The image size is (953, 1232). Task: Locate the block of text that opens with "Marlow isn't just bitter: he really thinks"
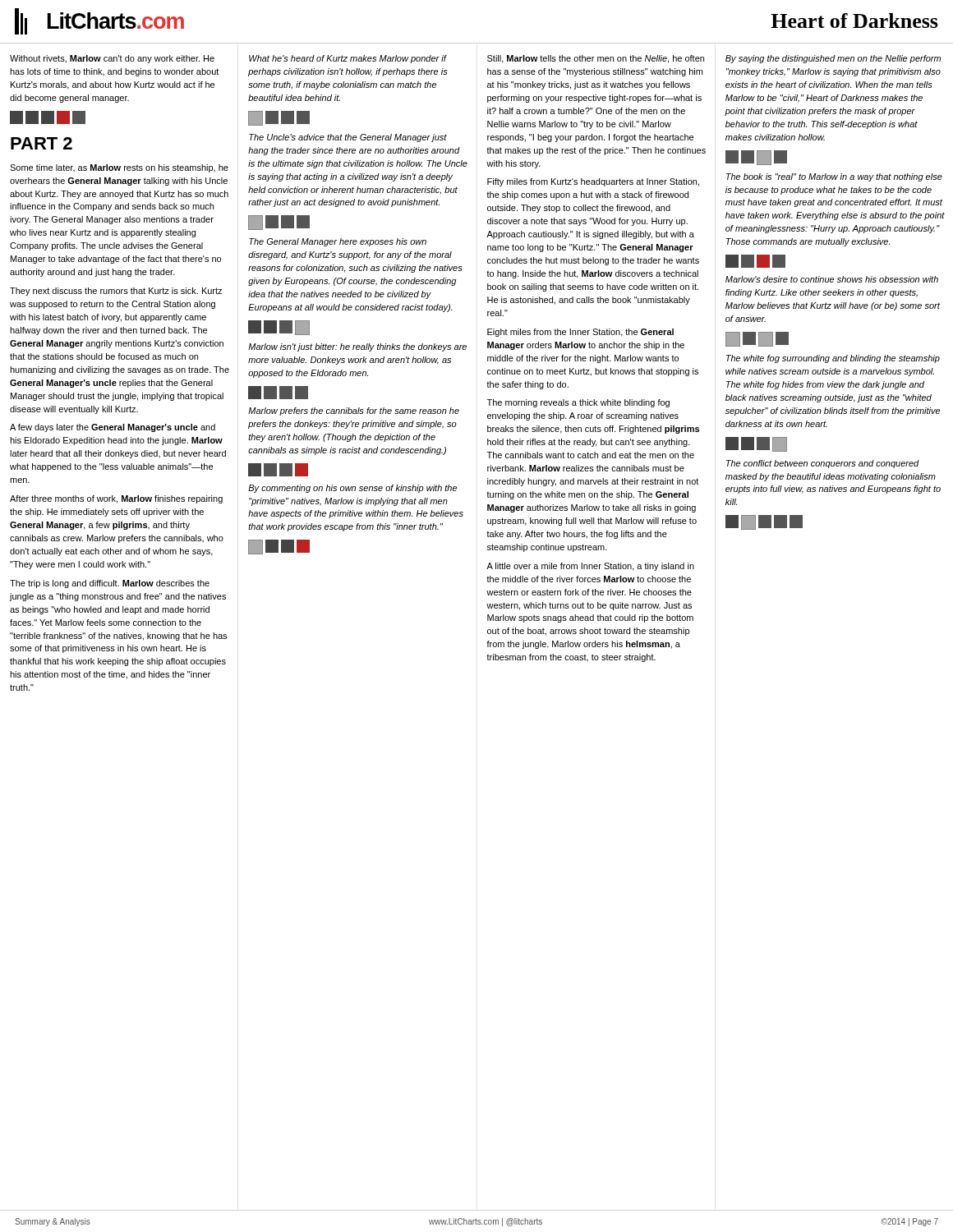[358, 360]
